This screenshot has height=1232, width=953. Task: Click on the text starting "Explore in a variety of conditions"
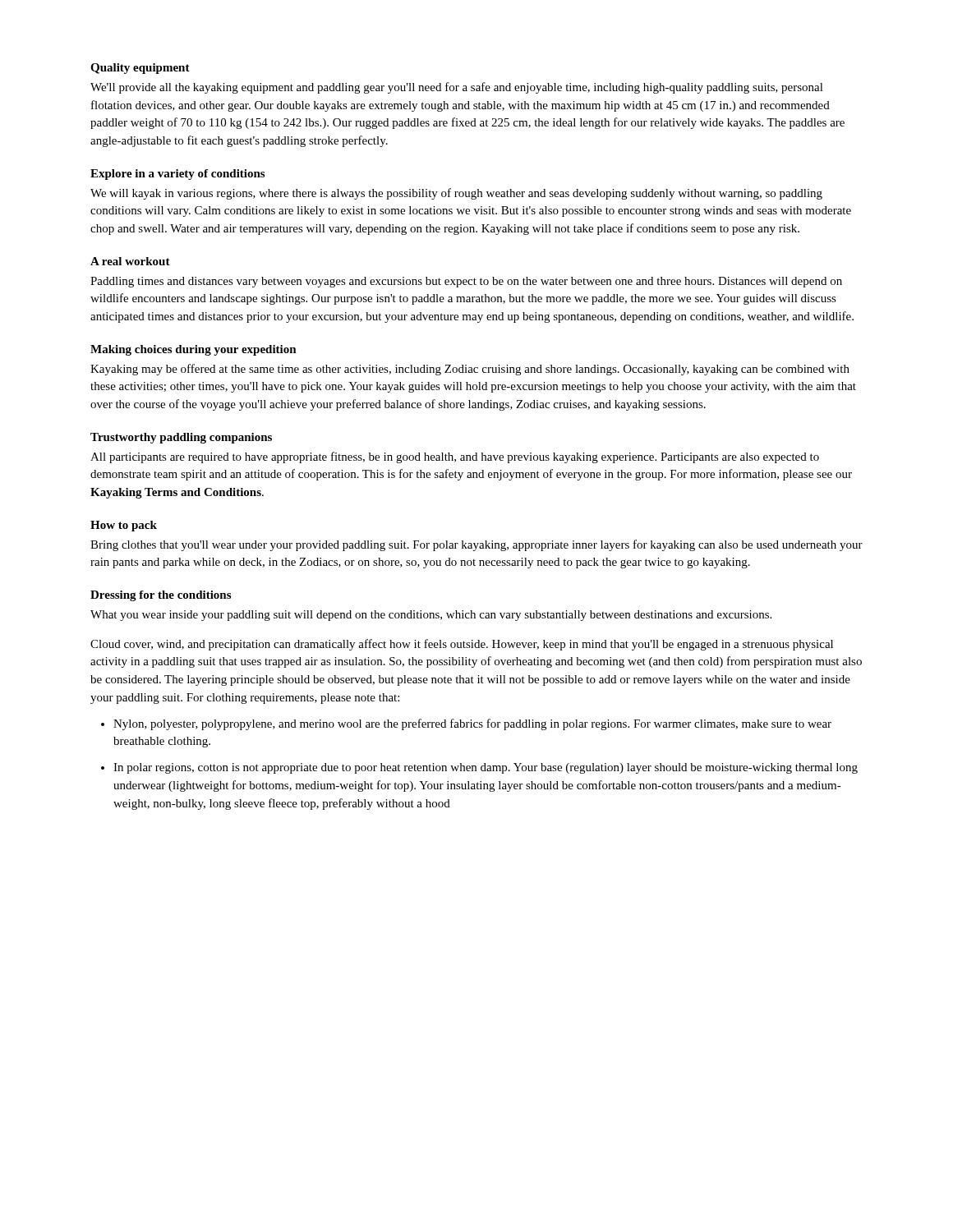tap(178, 173)
